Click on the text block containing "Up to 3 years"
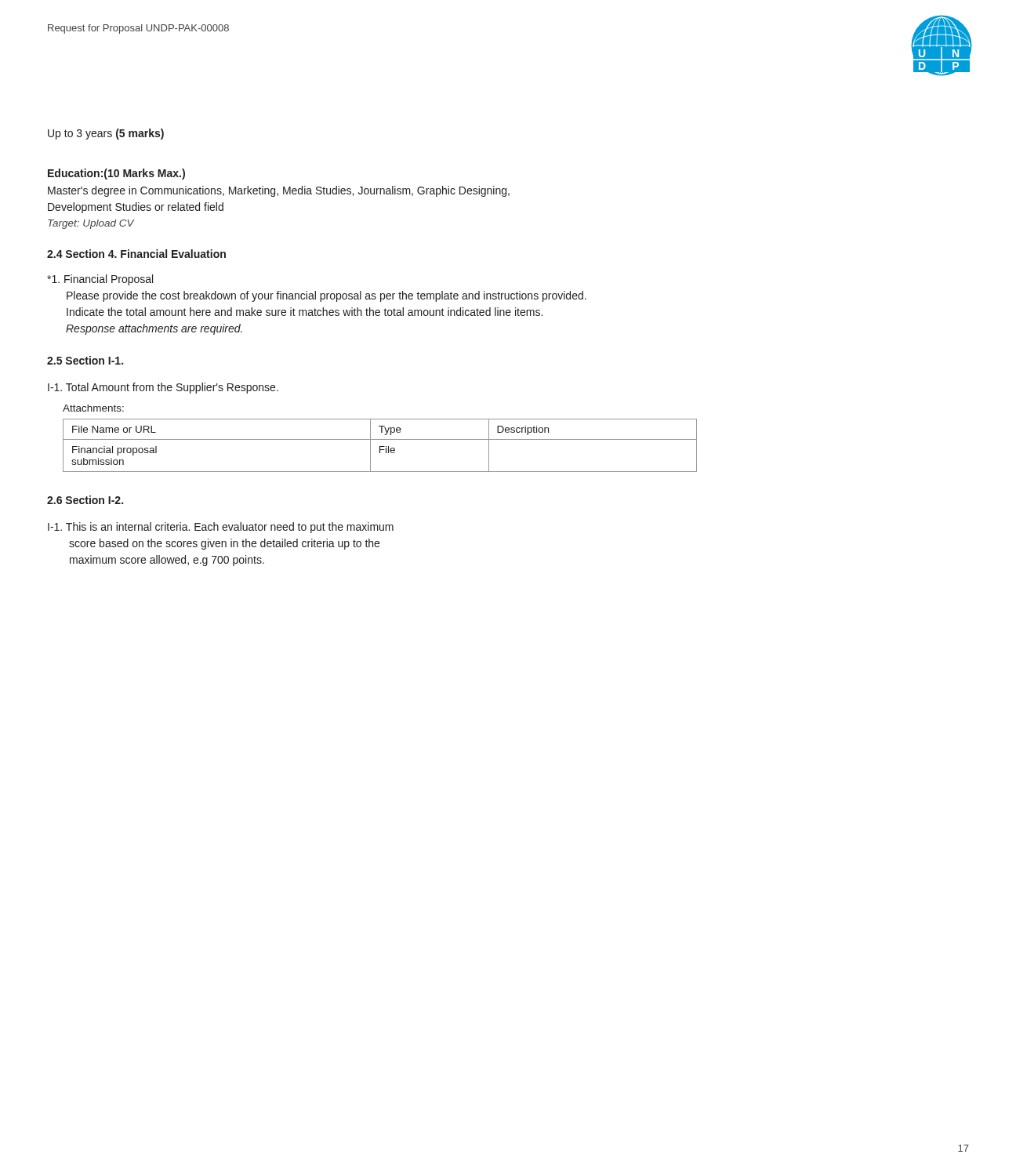This screenshot has height=1176, width=1016. (106, 133)
